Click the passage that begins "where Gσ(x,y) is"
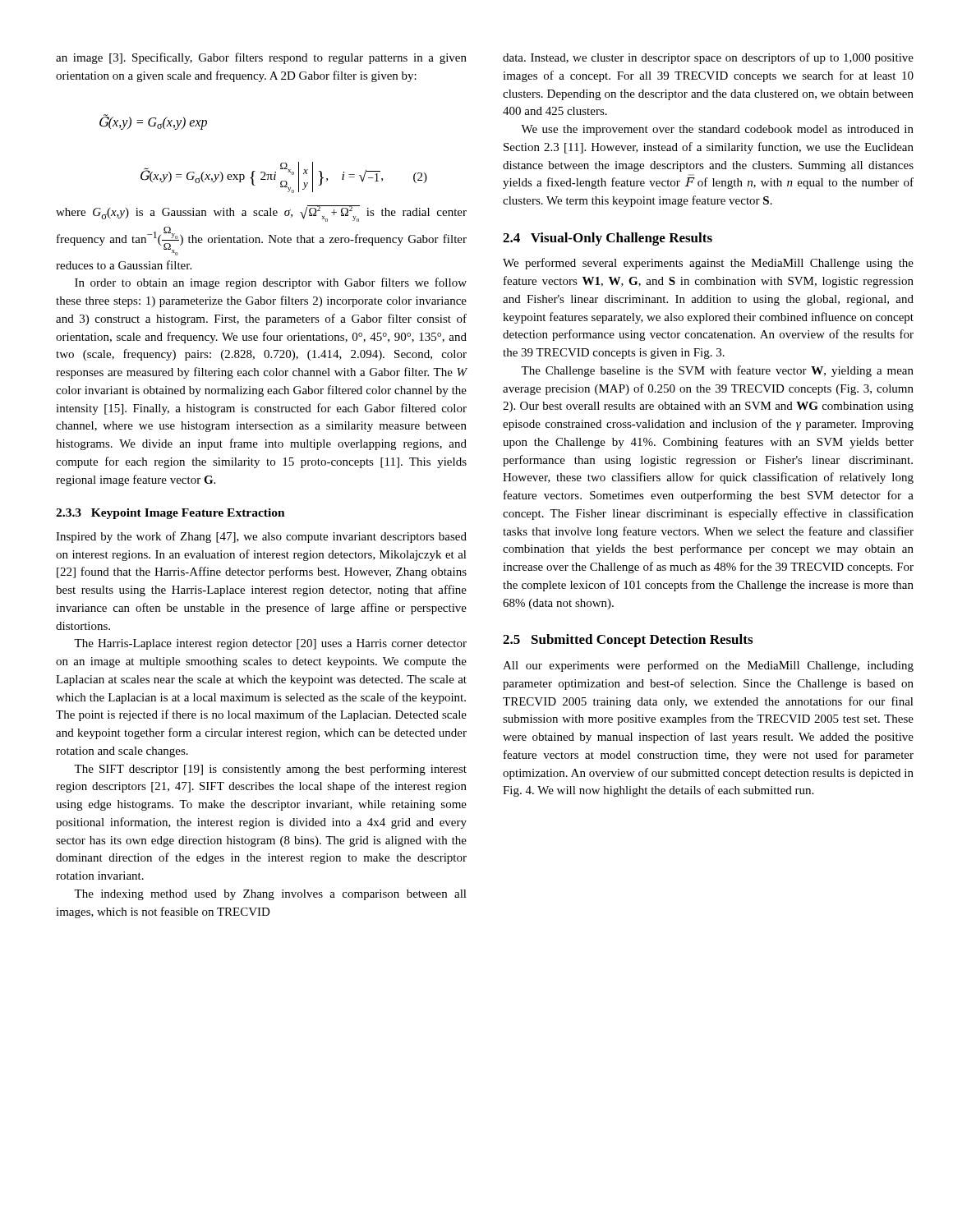The width and height of the screenshot is (953, 1232). point(261,346)
